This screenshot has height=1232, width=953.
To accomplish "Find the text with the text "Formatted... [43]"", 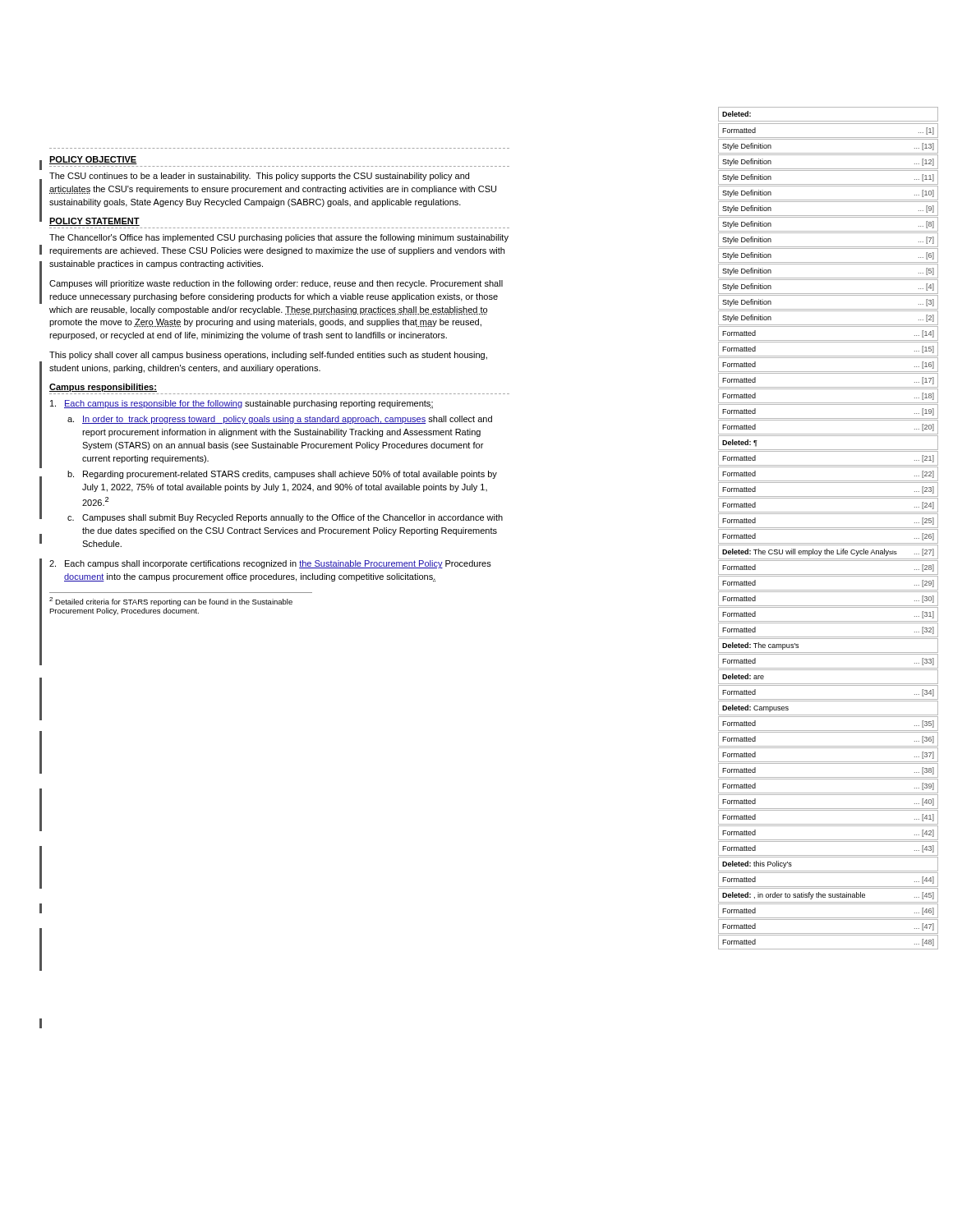I will (828, 848).
